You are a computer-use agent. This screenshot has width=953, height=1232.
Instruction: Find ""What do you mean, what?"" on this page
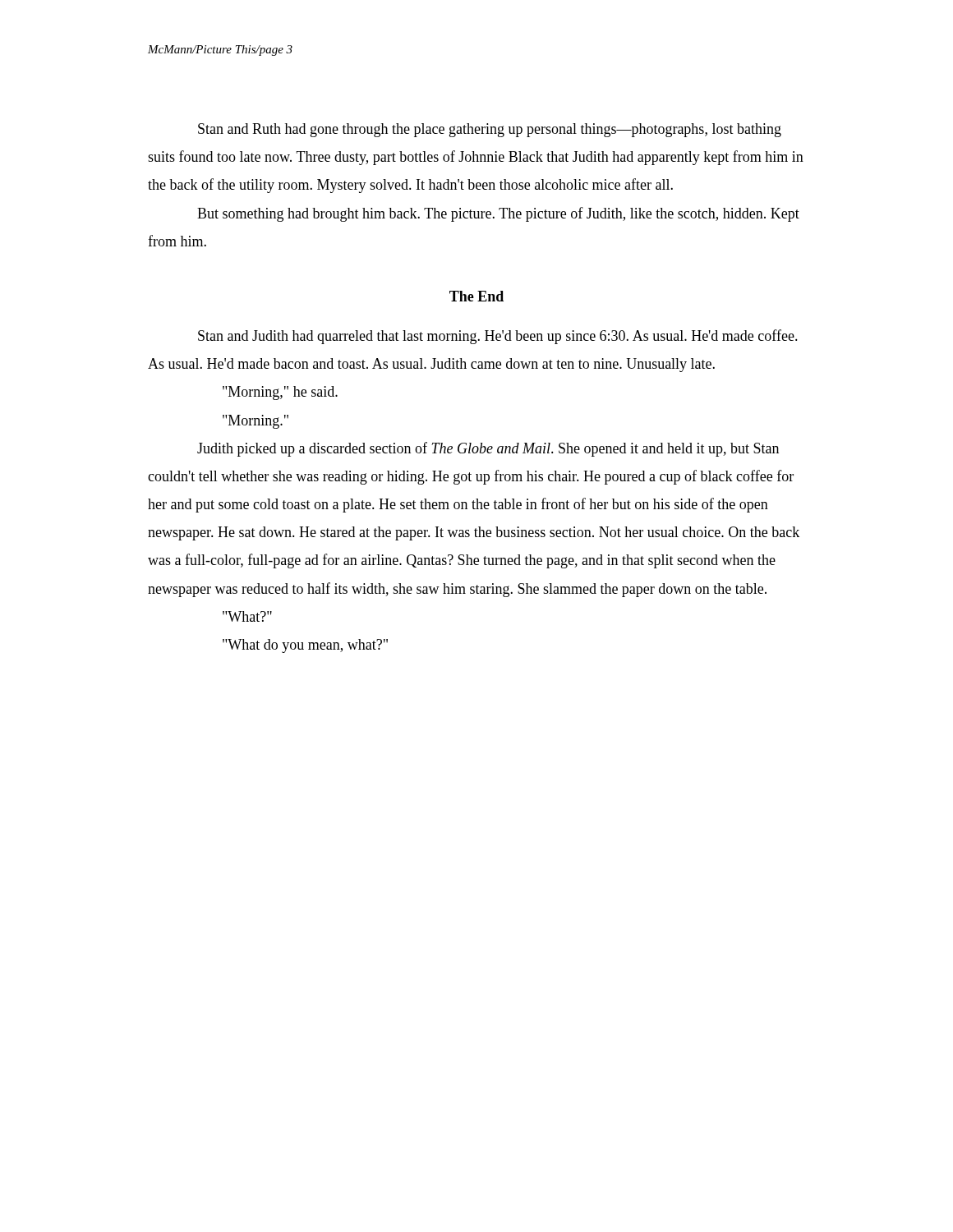305,645
